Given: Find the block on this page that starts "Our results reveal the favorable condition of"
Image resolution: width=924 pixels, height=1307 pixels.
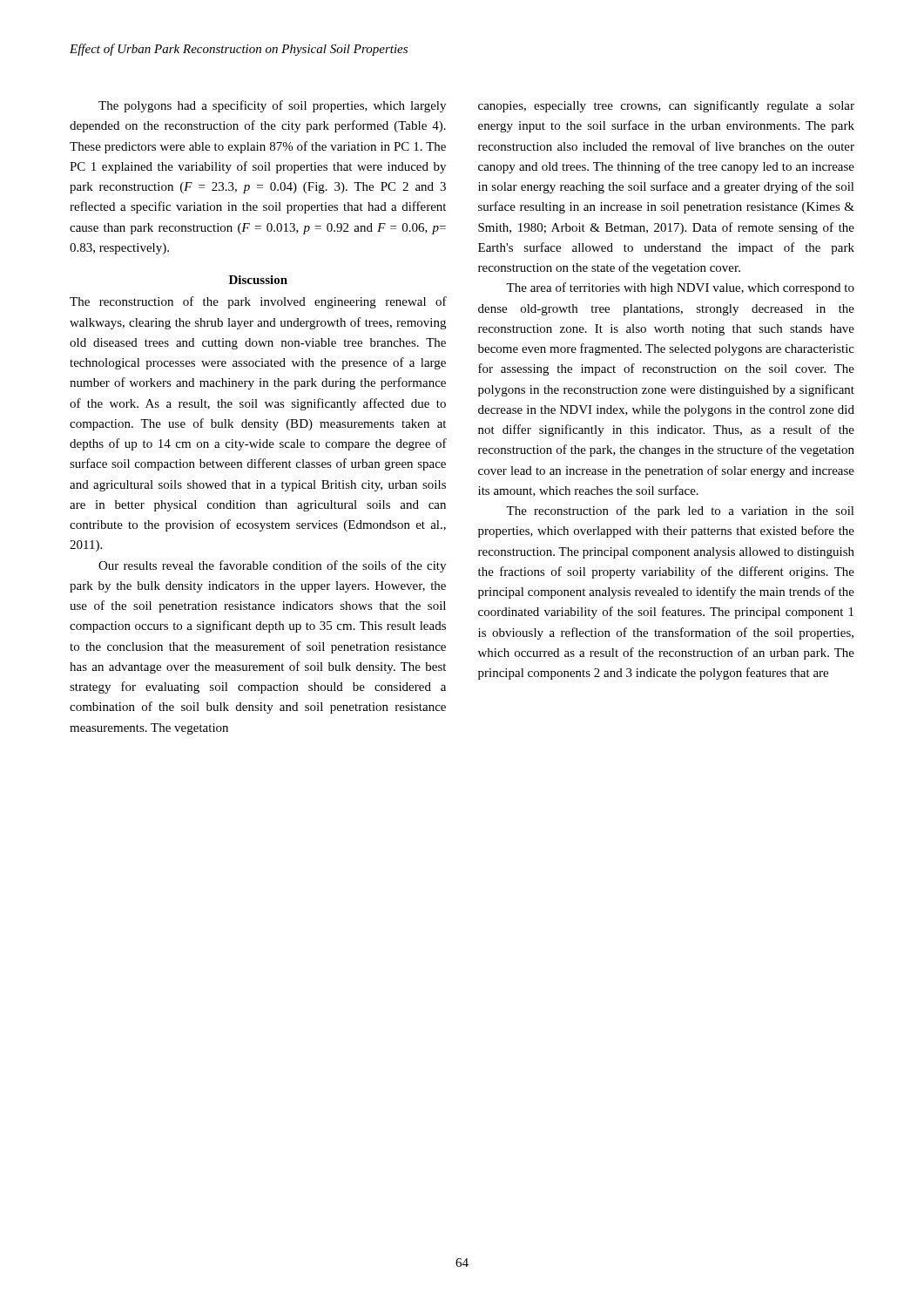Looking at the screenshot, I should (258, 647).
